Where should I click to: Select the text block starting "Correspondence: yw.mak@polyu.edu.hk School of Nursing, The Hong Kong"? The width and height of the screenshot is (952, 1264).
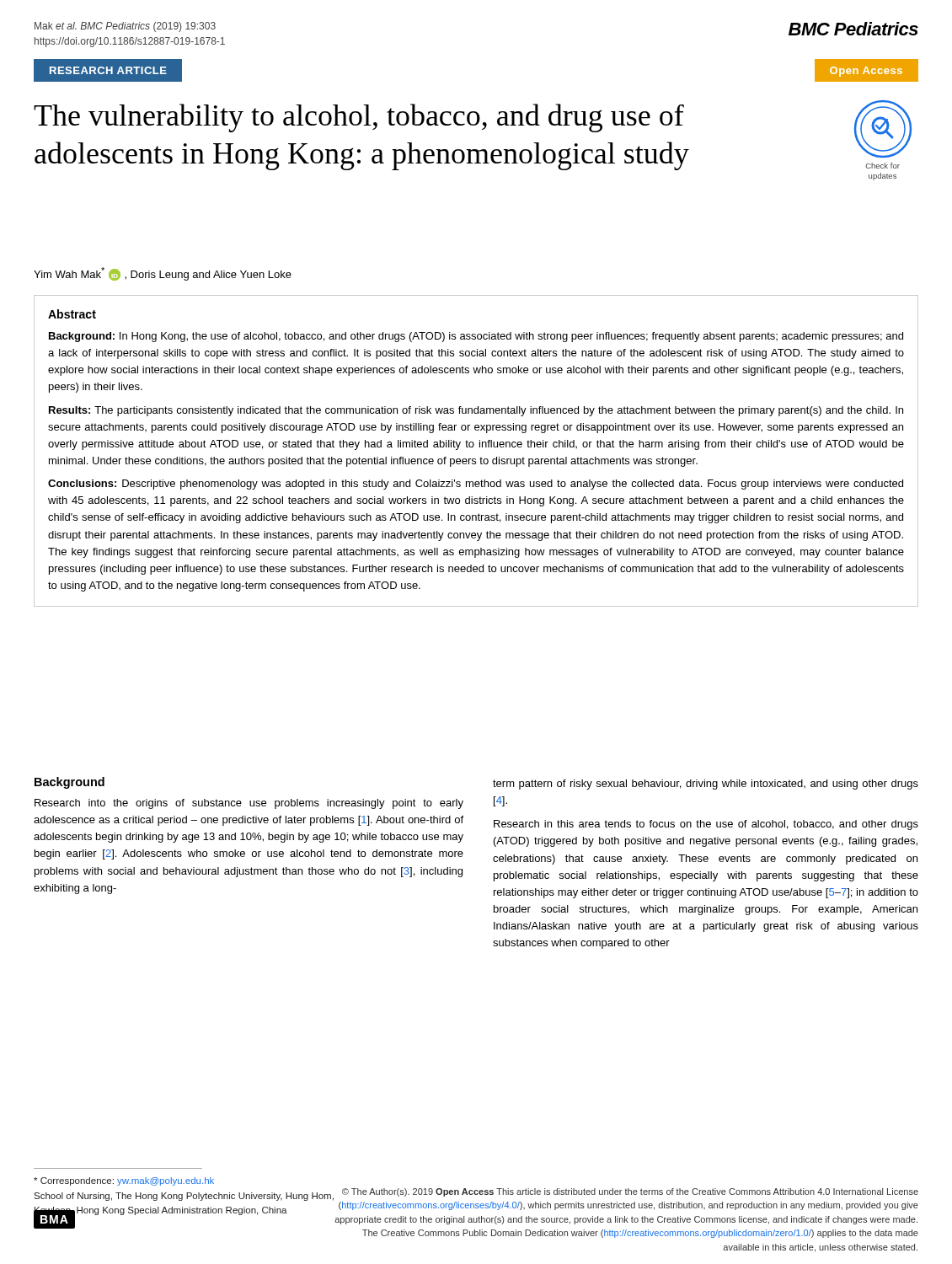pyautogui.click(x=476, y=1193)
